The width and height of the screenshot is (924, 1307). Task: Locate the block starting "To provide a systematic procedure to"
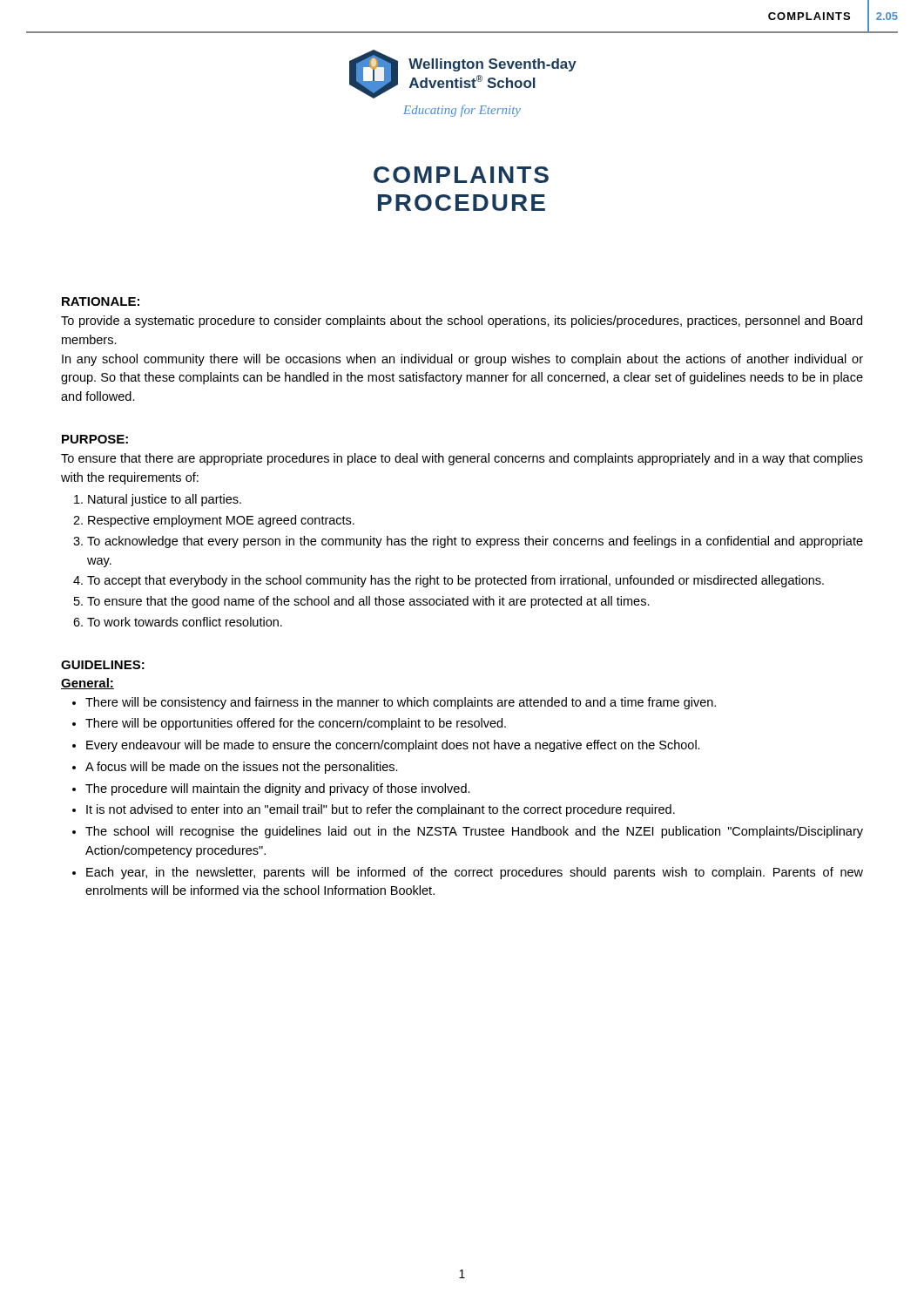pos(462,359)
